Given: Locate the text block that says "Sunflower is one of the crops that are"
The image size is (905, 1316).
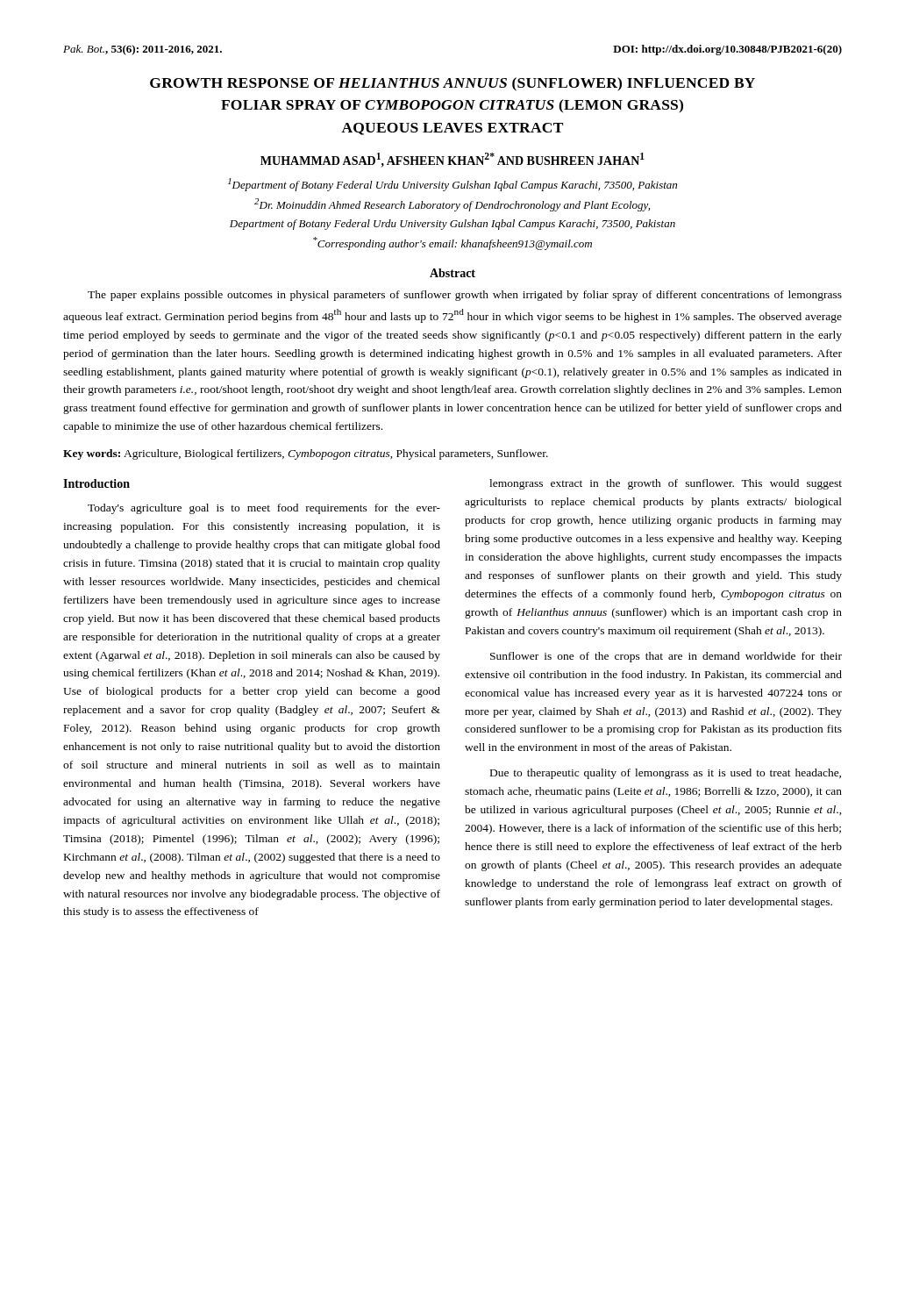Looking at the screenshot, I should tap(653, 701).
